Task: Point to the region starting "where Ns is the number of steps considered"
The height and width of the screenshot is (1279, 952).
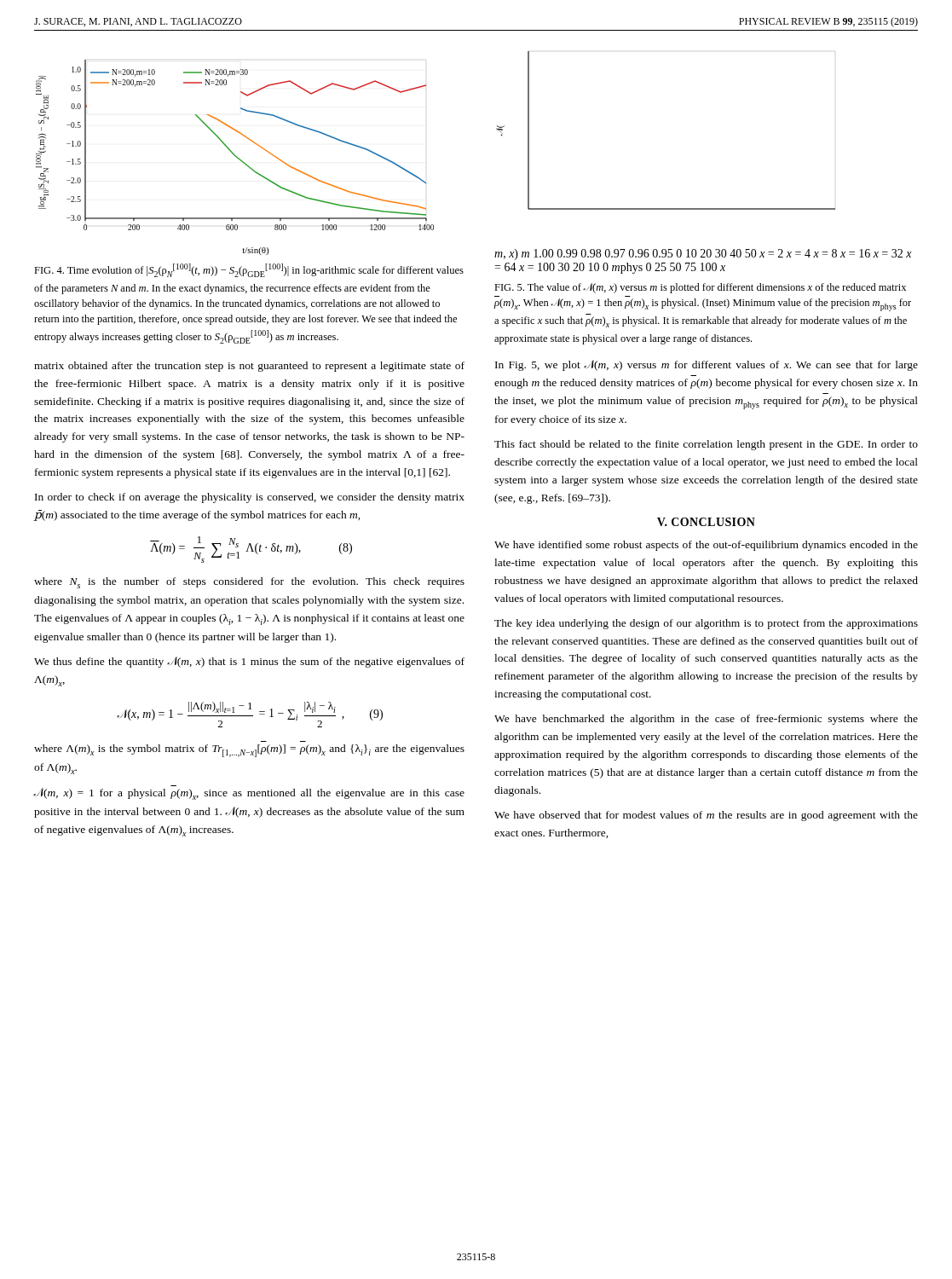Action: [x=249, y=609]
